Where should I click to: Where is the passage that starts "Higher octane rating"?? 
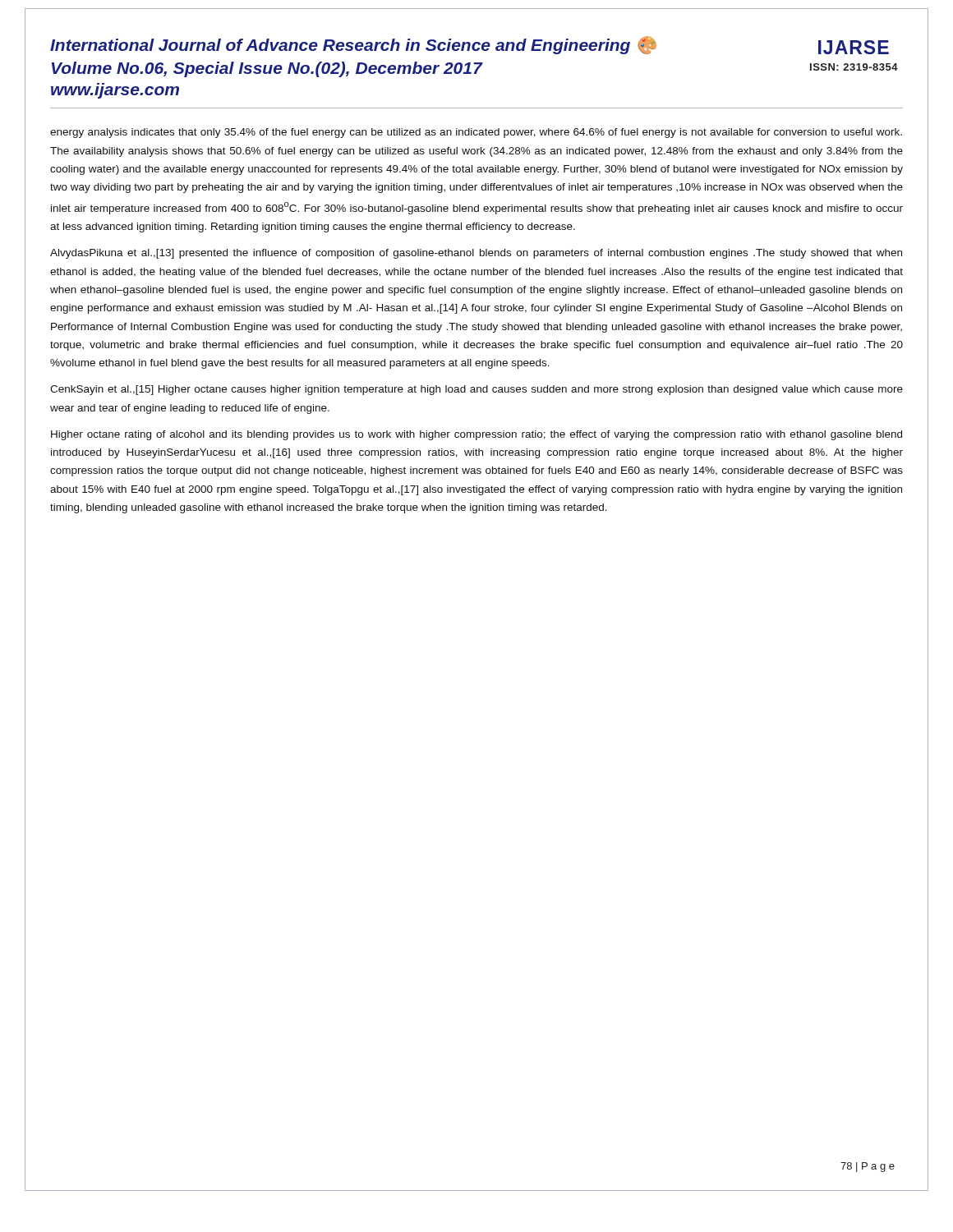[x=476, y=471]
